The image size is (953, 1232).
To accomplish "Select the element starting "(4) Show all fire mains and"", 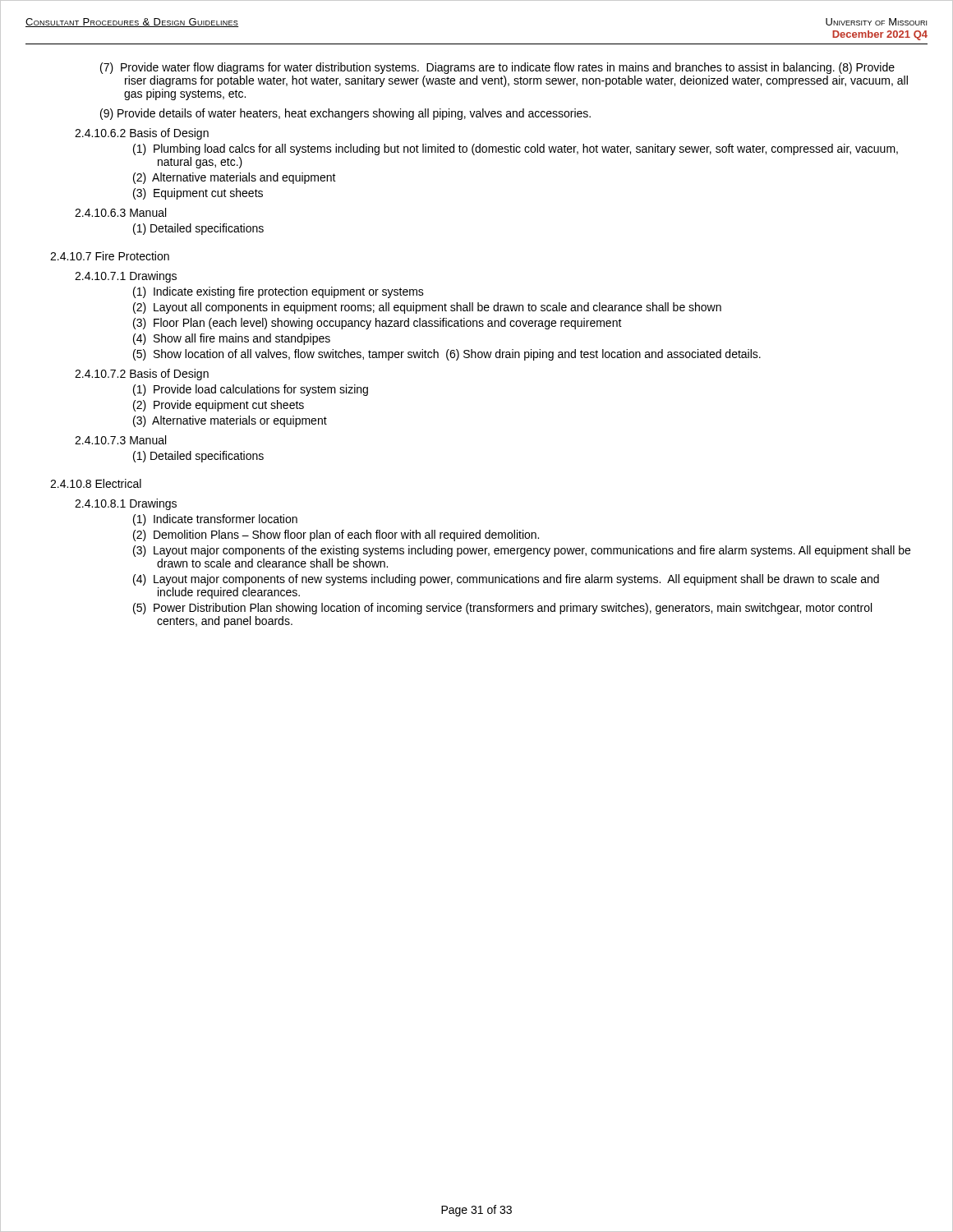I will pyautogui.click(x=244, y=338).
